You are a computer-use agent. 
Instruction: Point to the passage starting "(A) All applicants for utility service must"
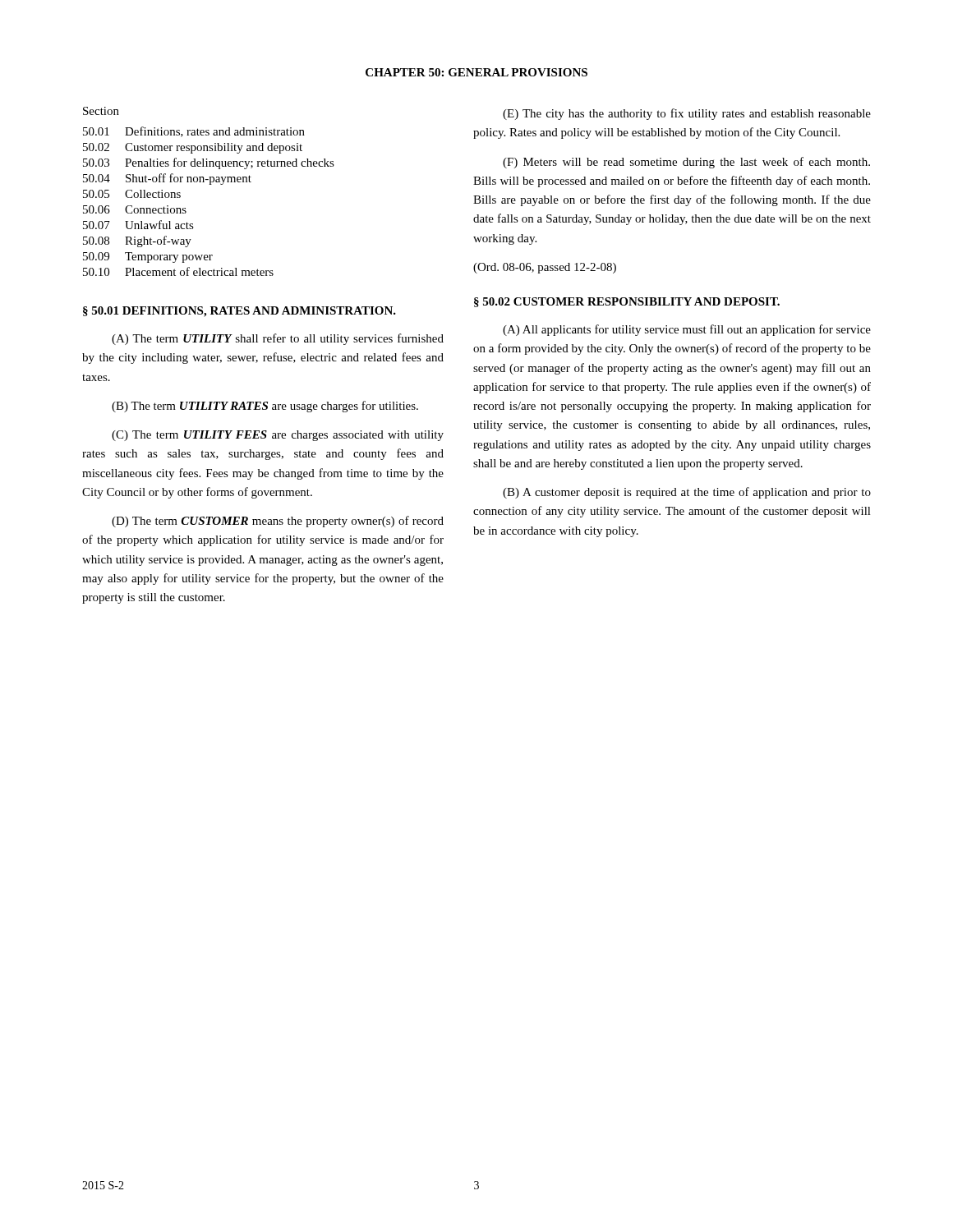coord(672,396)
